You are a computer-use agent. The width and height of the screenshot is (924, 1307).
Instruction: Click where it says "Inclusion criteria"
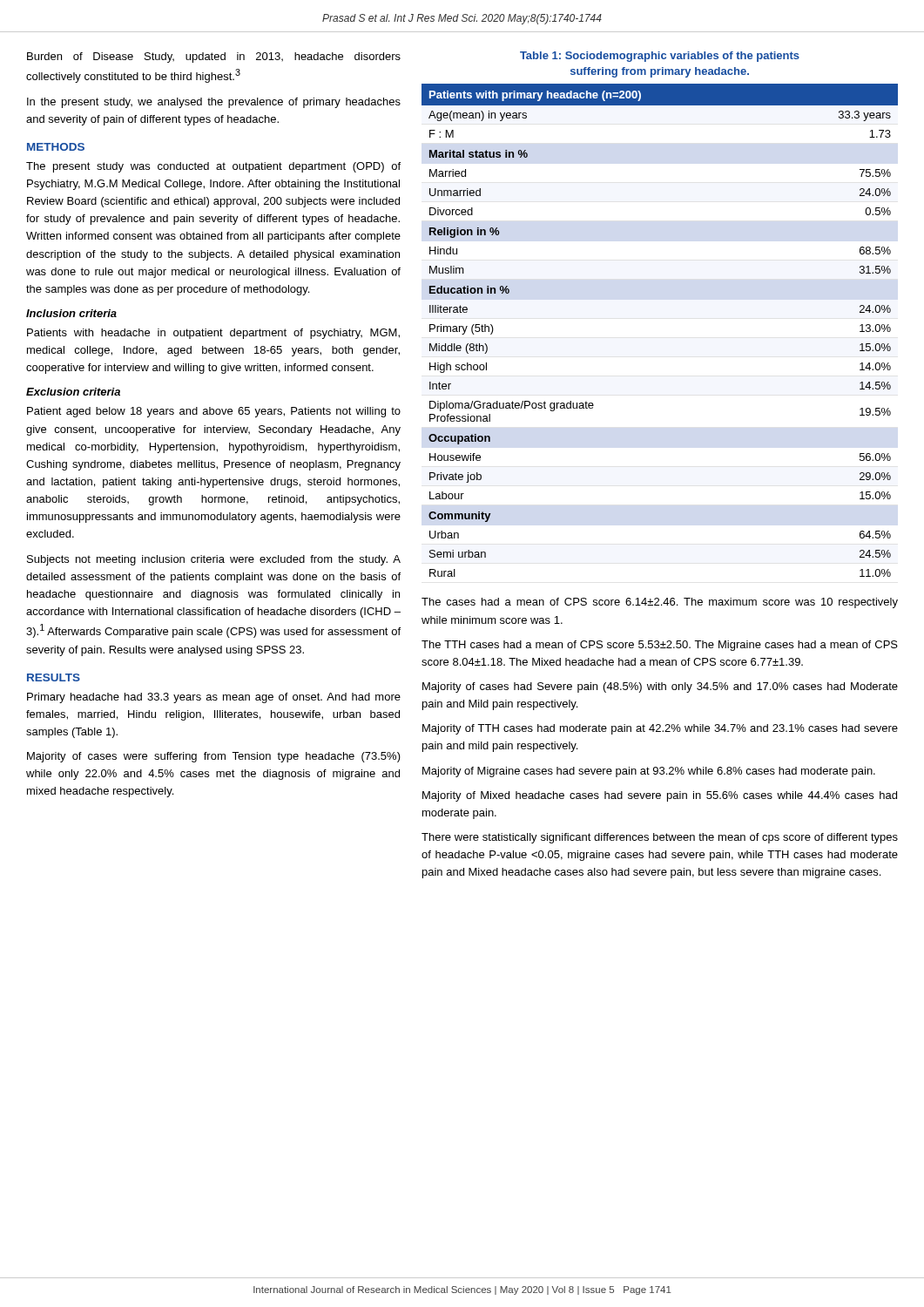(x=71, y=313)
